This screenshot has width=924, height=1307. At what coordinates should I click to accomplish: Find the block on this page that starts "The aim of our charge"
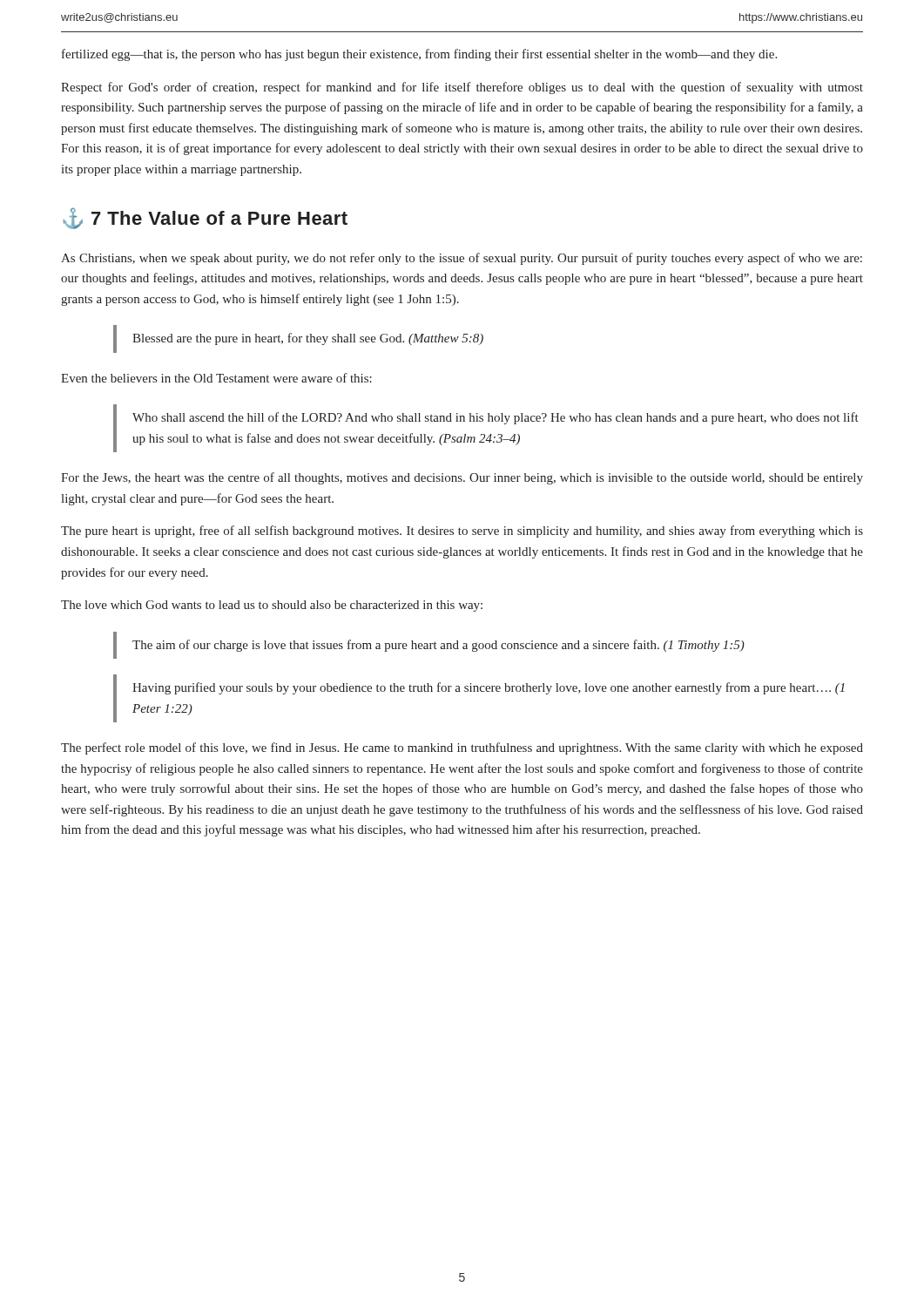(x=438, y=644)
